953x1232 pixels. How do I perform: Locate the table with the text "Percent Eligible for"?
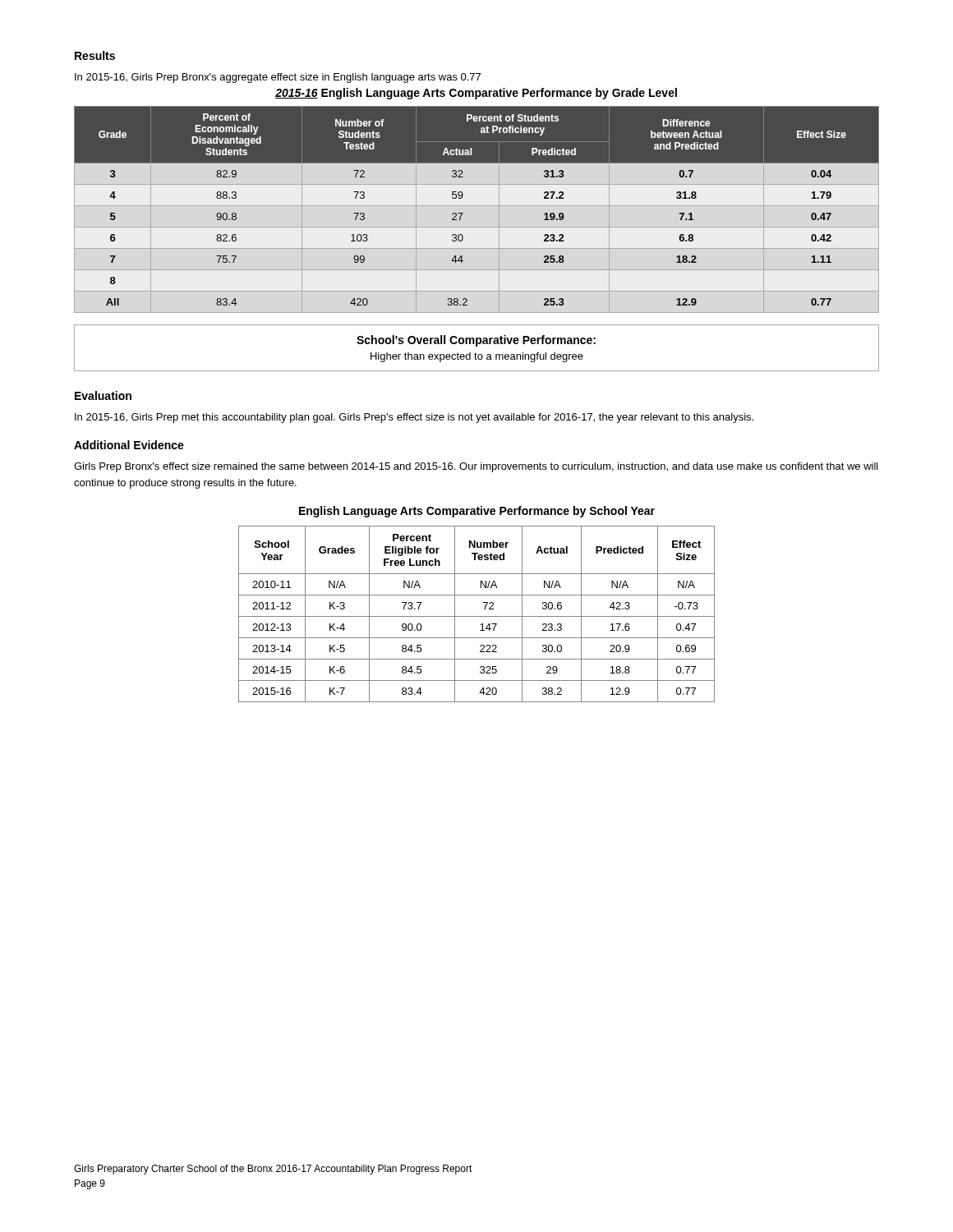pos(476,614)
